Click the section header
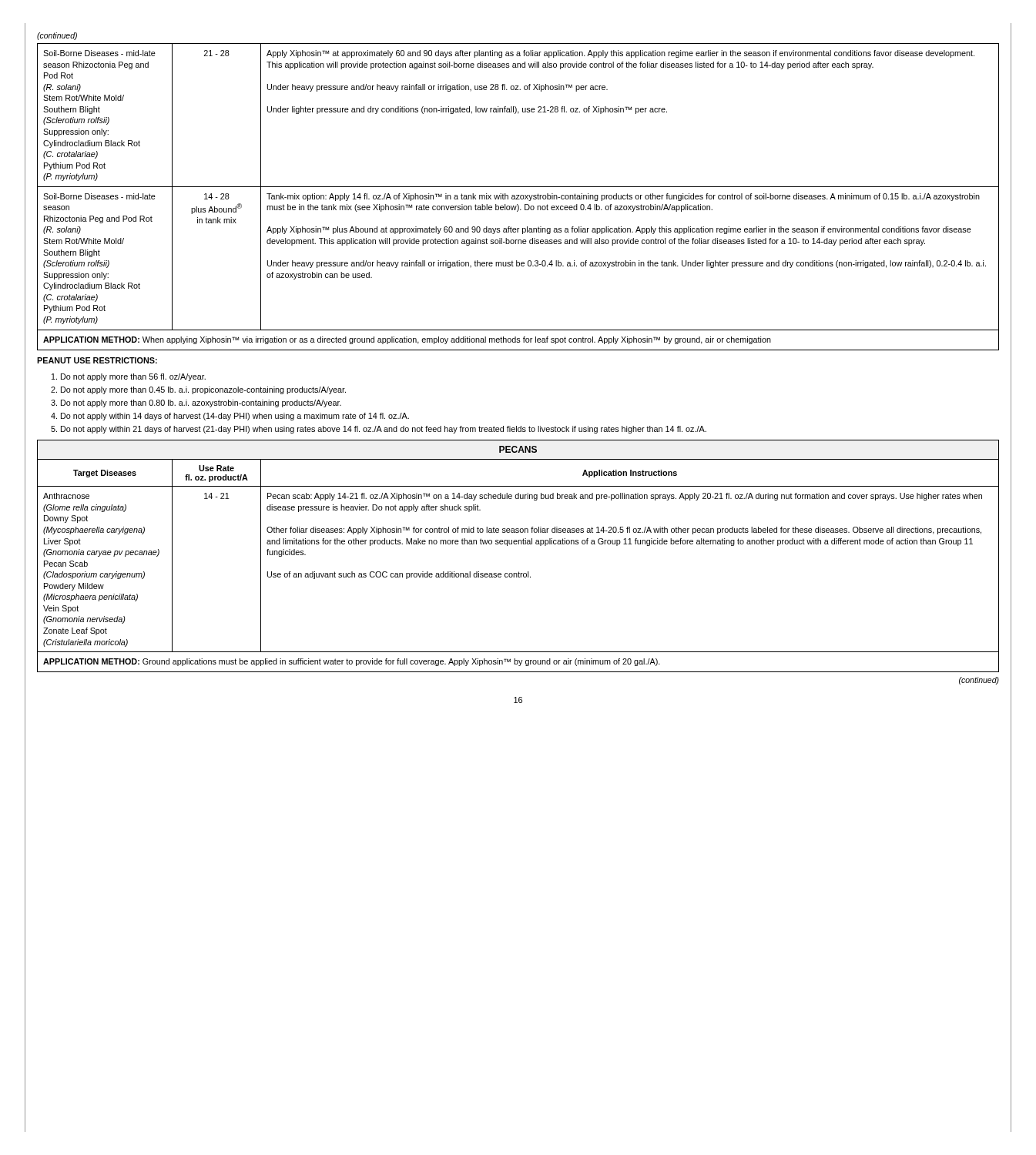The height and width of the screenshot is (1155, 1036). pyautogui.click(x=97, y=360)
